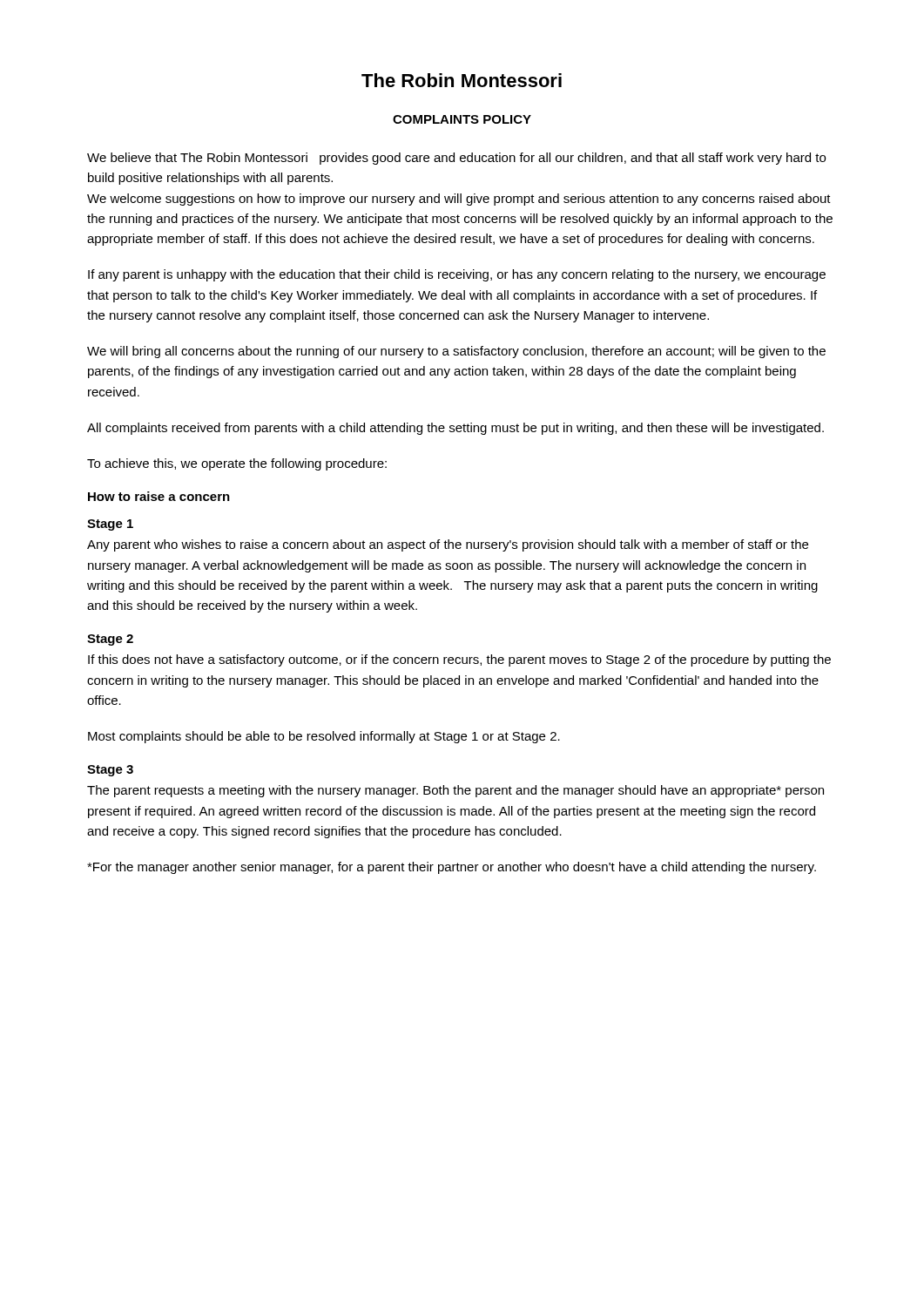Select the element starting "Most complaints should be able to"
Viewport: 924px width, 1307px height.
click(324, 736)
